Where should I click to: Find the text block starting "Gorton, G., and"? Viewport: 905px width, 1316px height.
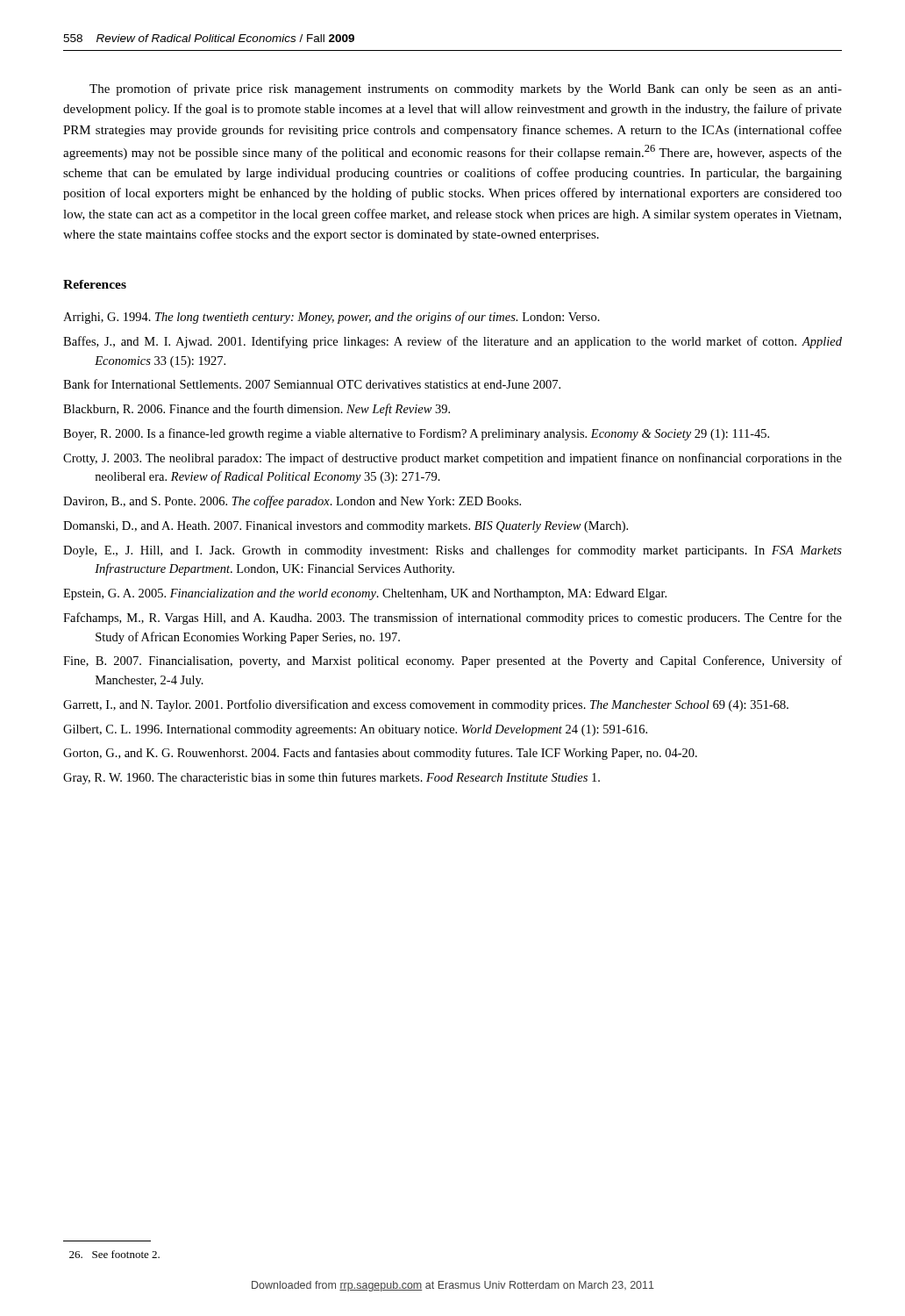380,753
